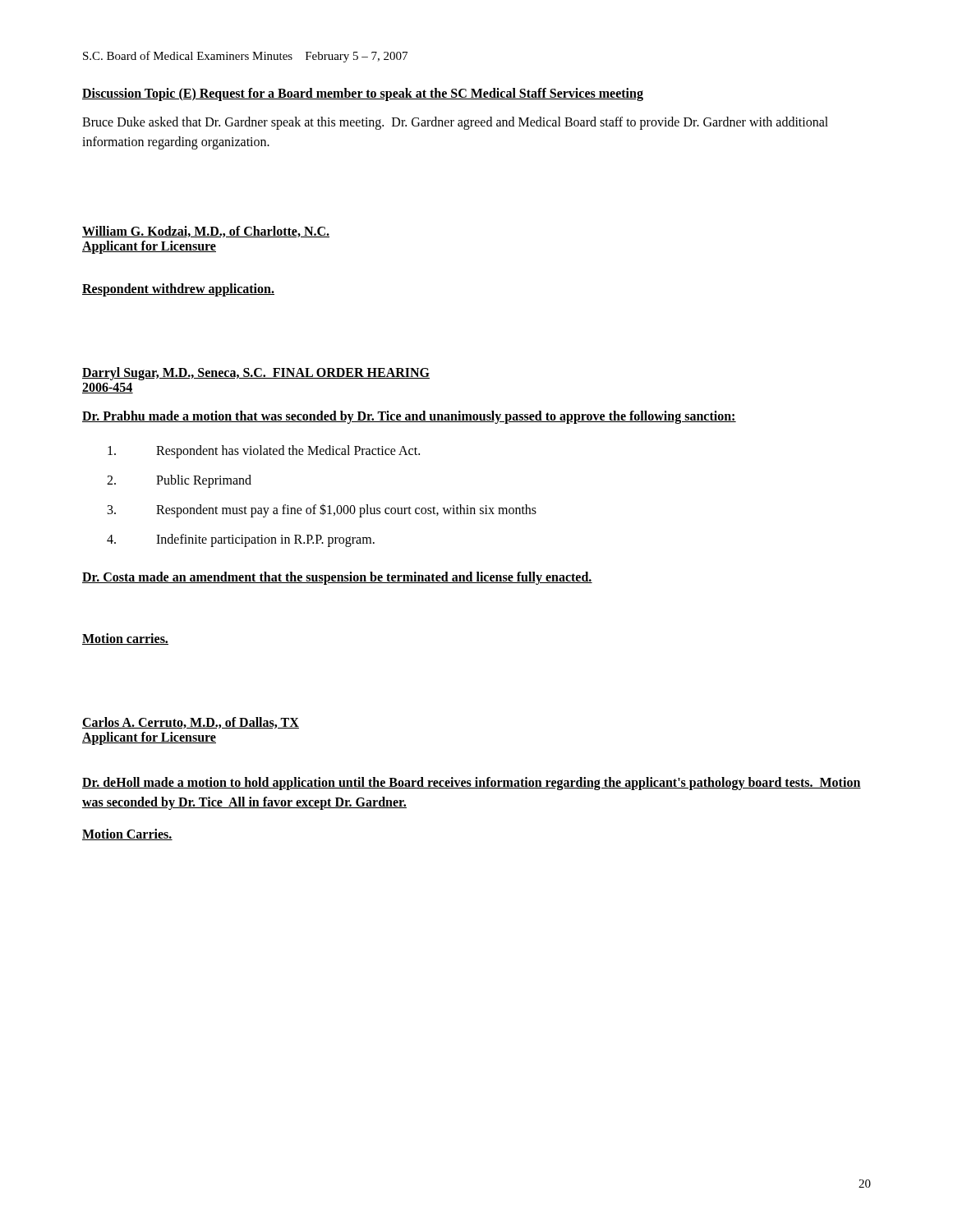Locate the element starting "Dr. Costa made"
The image size is (953, 1232).
click(x=337, y=577)
